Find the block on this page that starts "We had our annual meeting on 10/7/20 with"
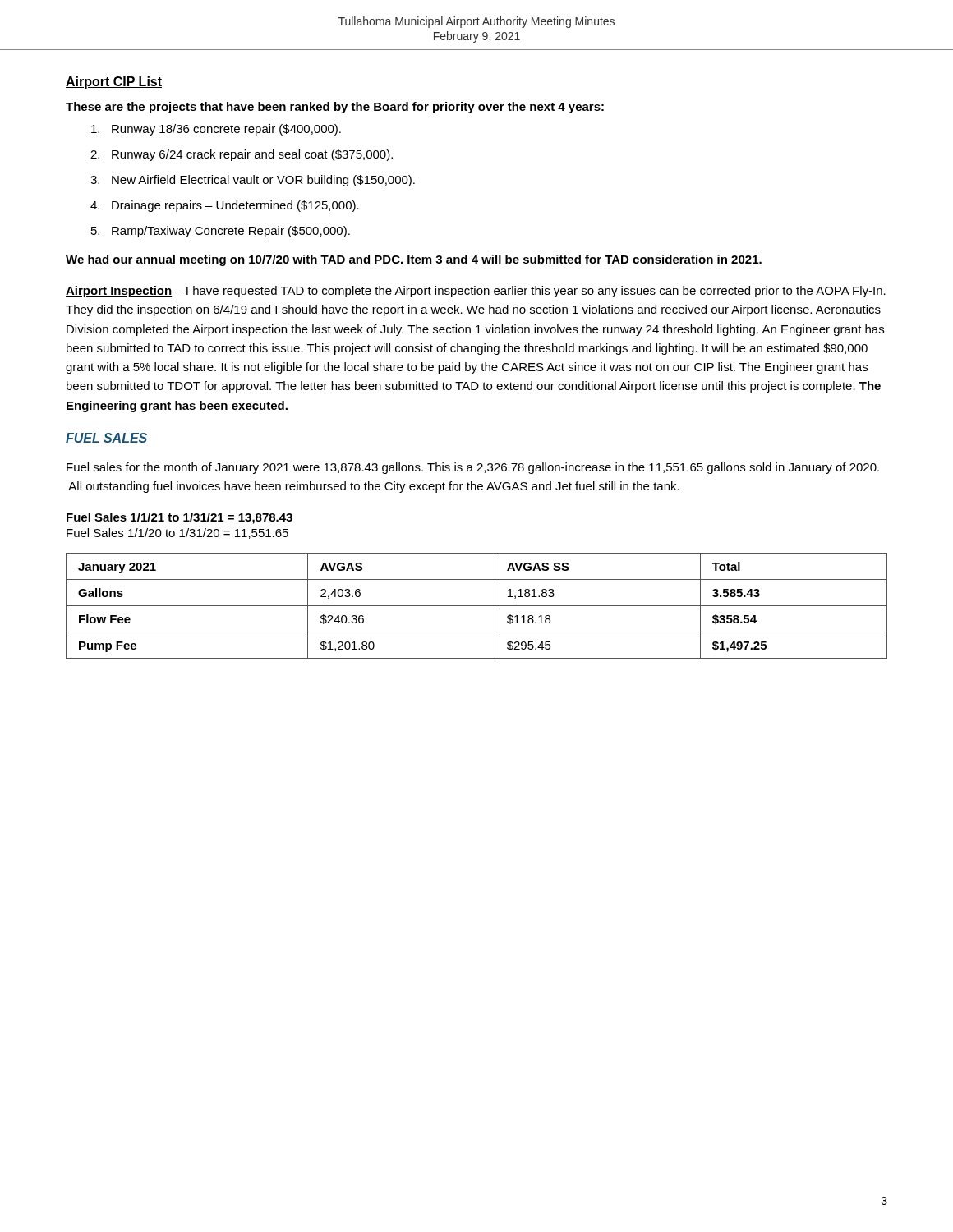This screenshot has width=953, height=1232. [414, 259]
